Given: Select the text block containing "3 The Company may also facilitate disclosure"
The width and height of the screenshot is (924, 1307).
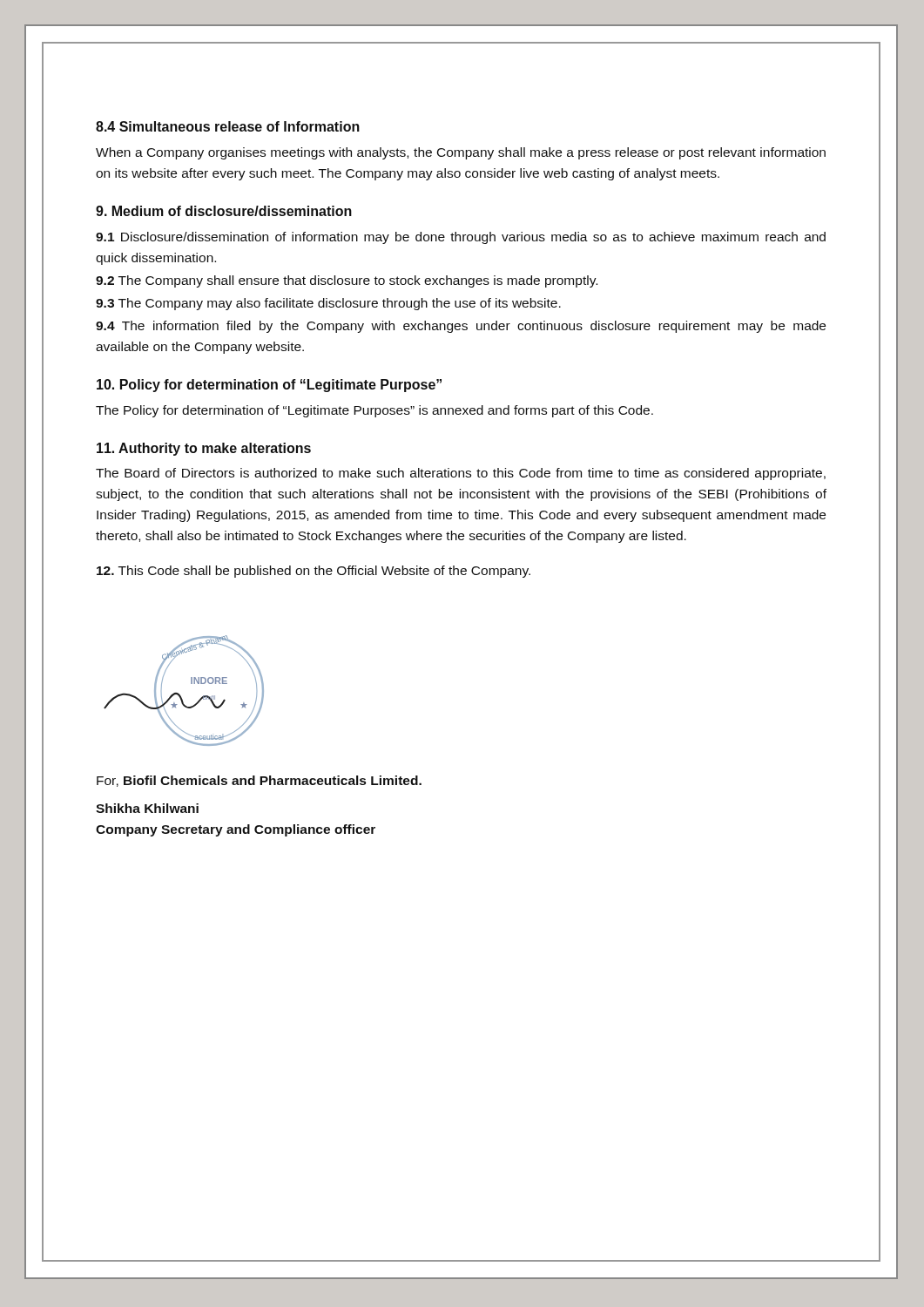Looking at the screenshot, I should coord(329,303).
